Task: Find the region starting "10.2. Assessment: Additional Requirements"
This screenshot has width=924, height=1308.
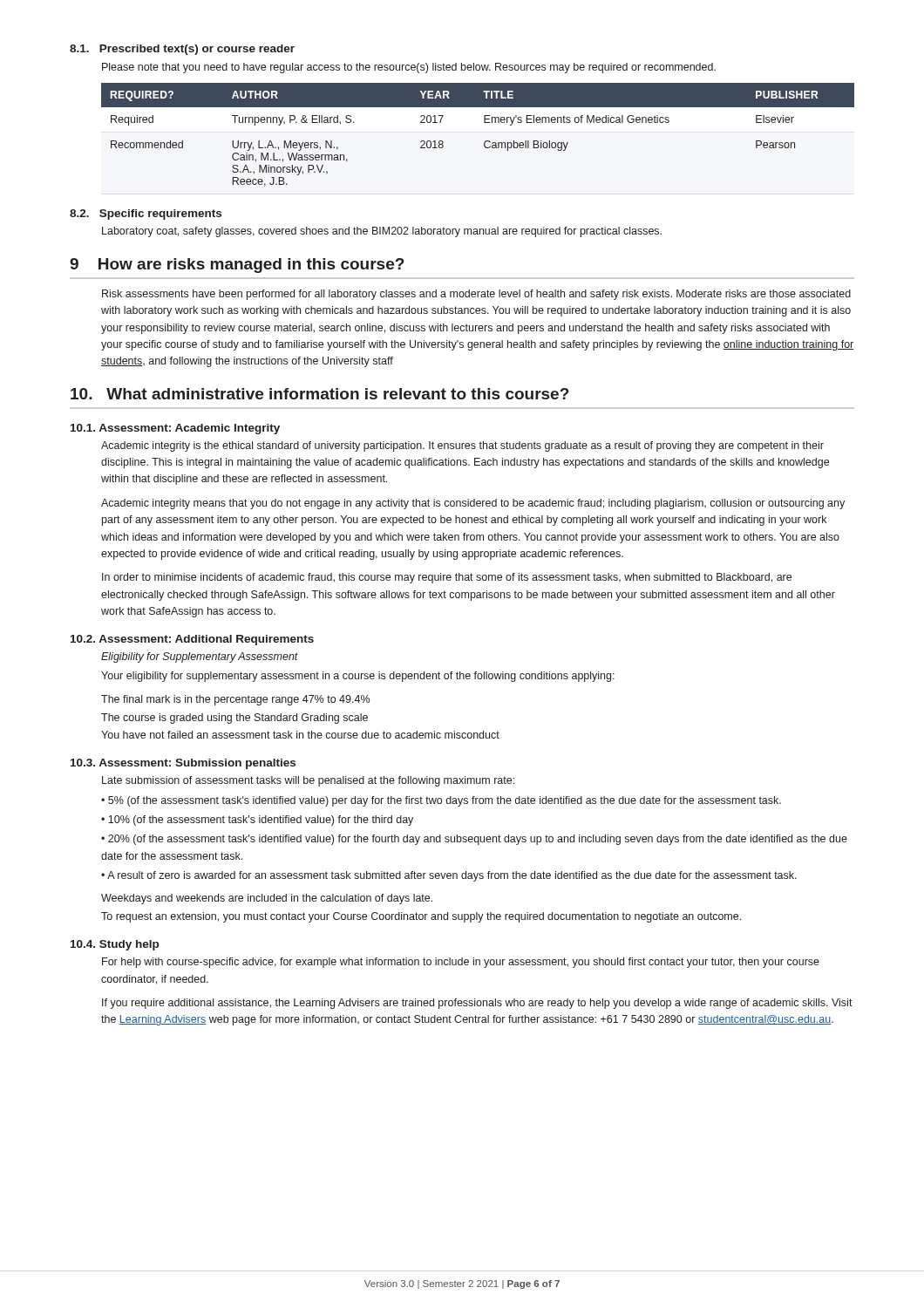Action: tap(192, 639)
